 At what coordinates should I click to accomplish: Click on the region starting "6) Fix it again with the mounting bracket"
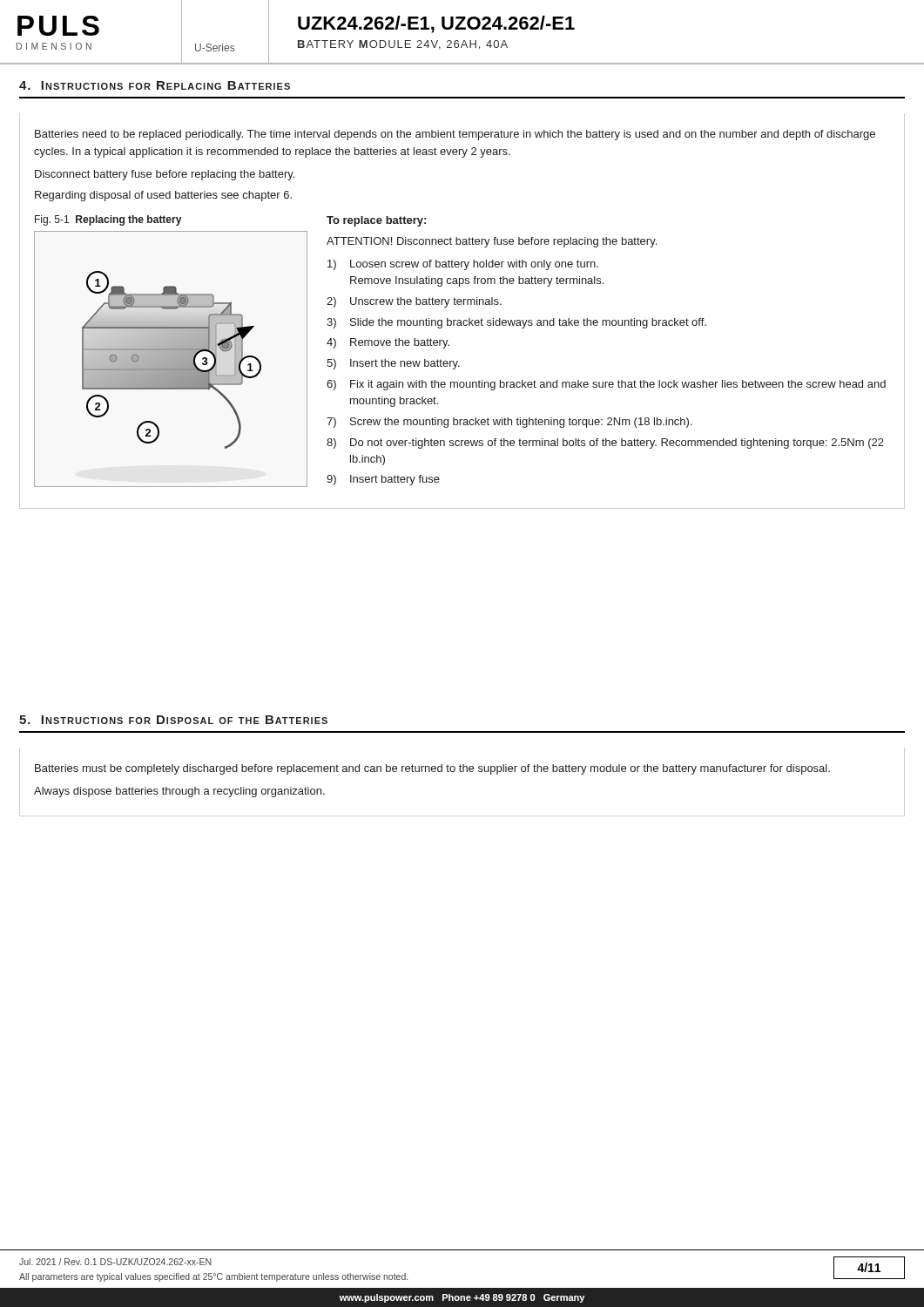tap(608, 393)
